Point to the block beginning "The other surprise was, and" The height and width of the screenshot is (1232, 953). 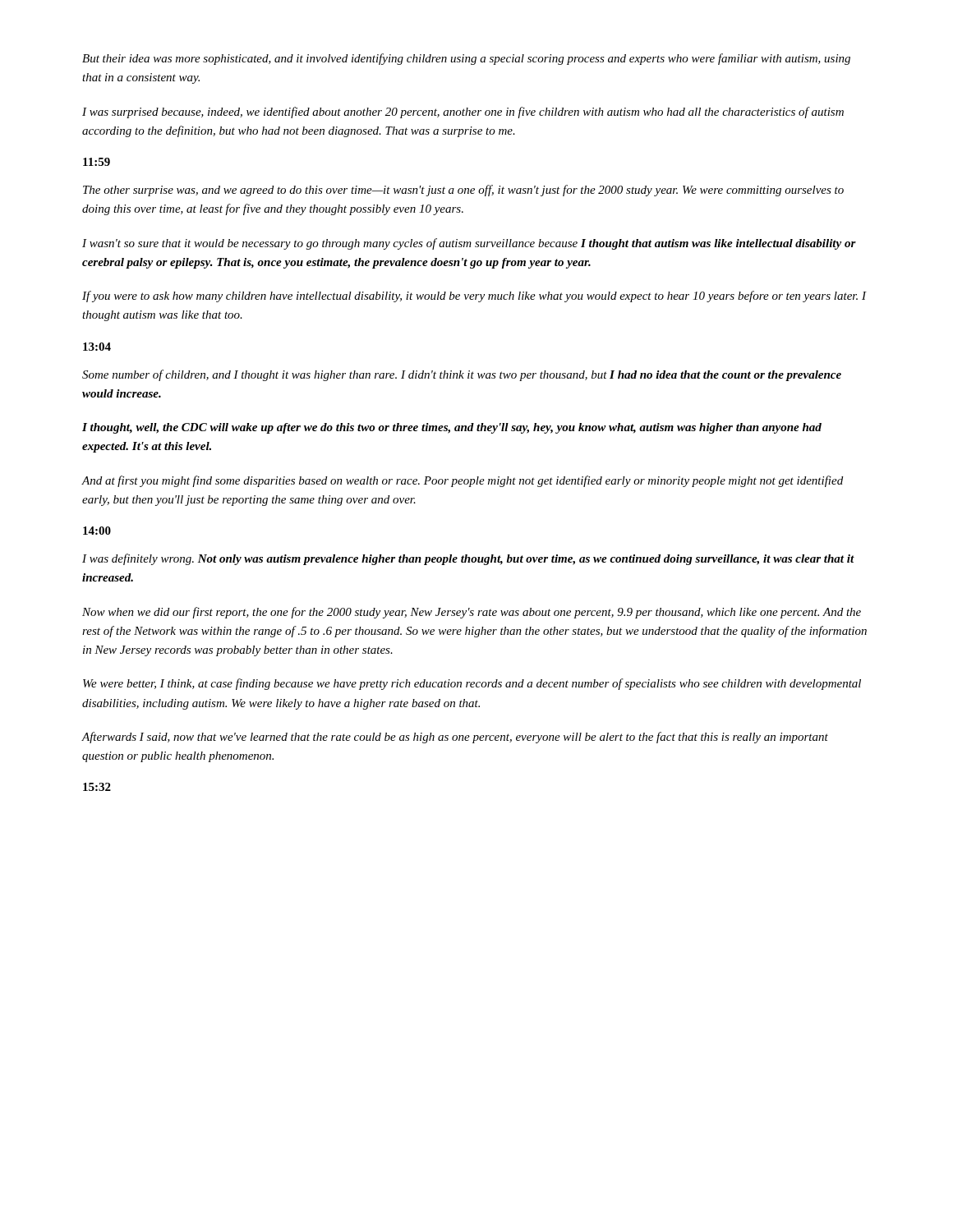tap(463, 199)
